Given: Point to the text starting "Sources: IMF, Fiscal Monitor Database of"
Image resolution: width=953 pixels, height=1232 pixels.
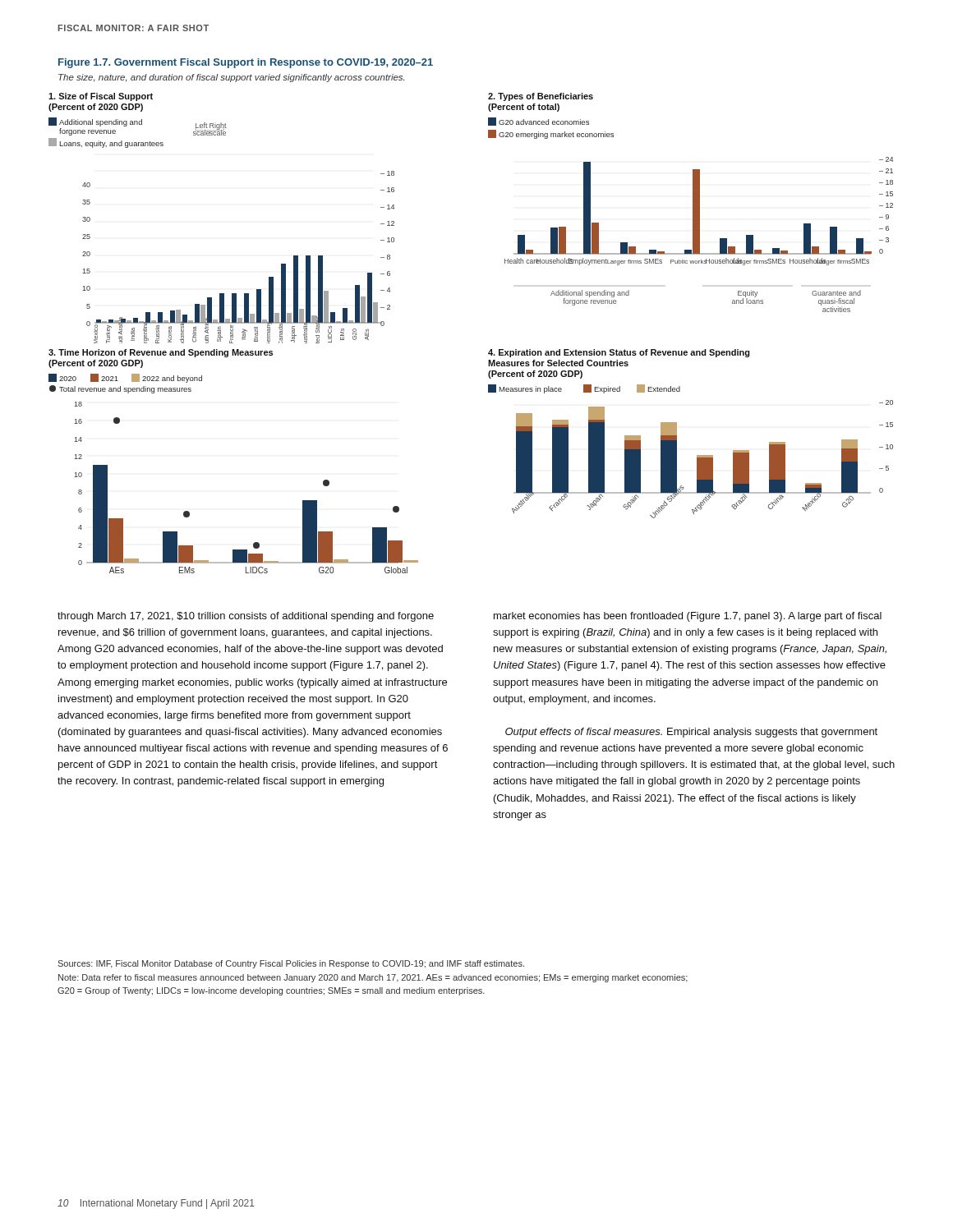Looking at the screenshot, I should [373, 977].
